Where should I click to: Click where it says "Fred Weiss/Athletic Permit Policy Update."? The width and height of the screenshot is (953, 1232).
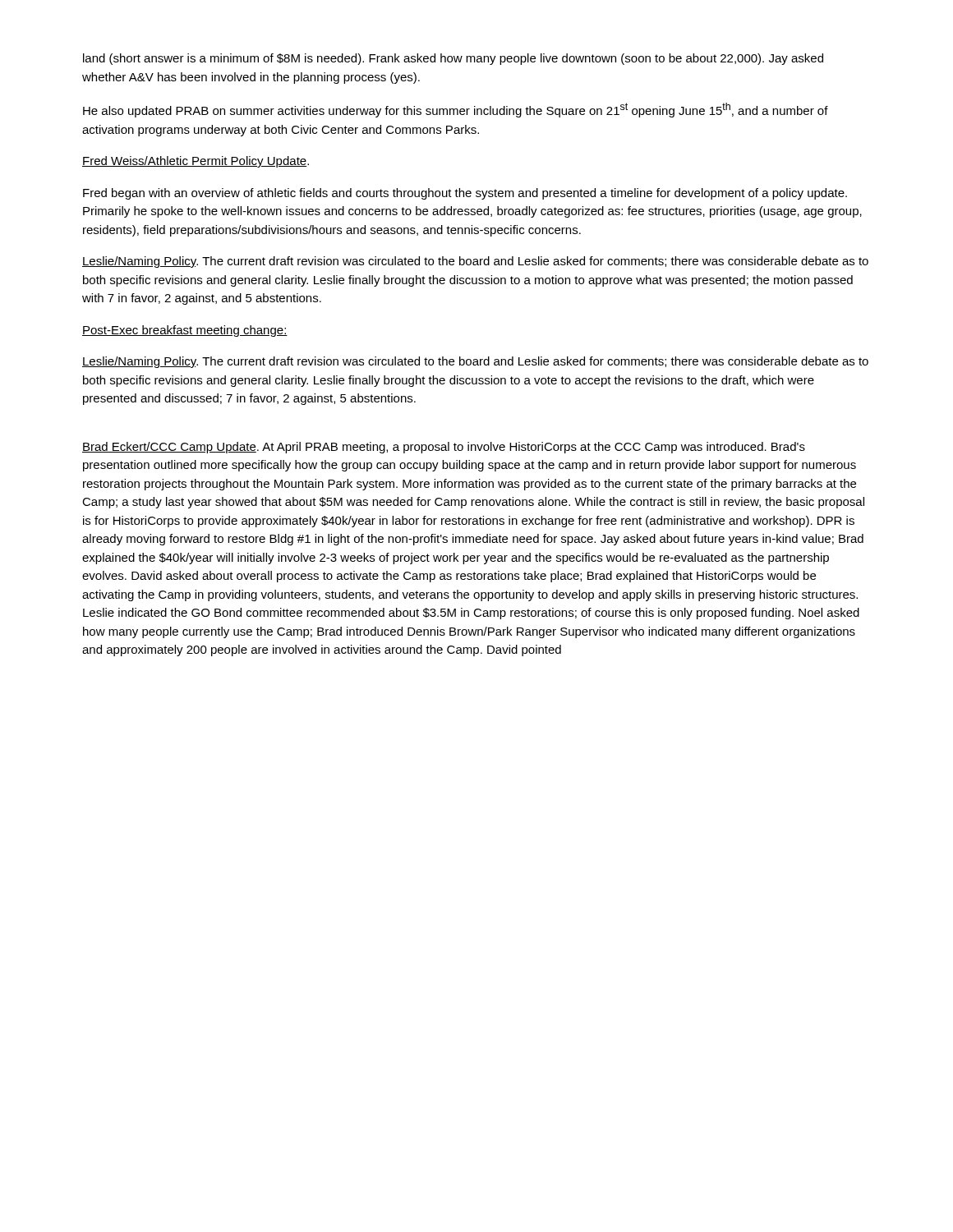click(196, 161)
